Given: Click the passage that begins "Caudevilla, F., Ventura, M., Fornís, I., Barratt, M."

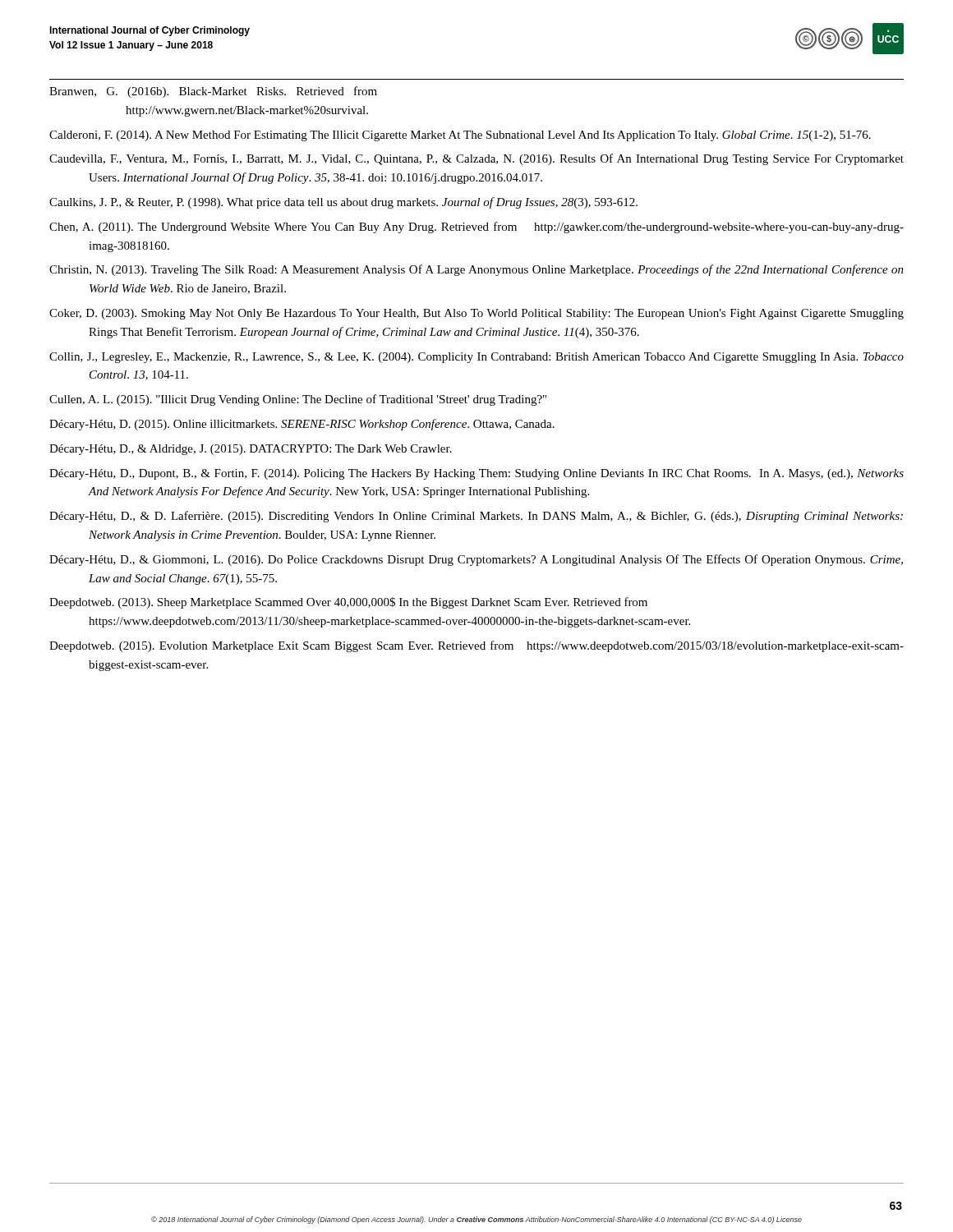Looking at the screenshot, I should click(476, 168).
